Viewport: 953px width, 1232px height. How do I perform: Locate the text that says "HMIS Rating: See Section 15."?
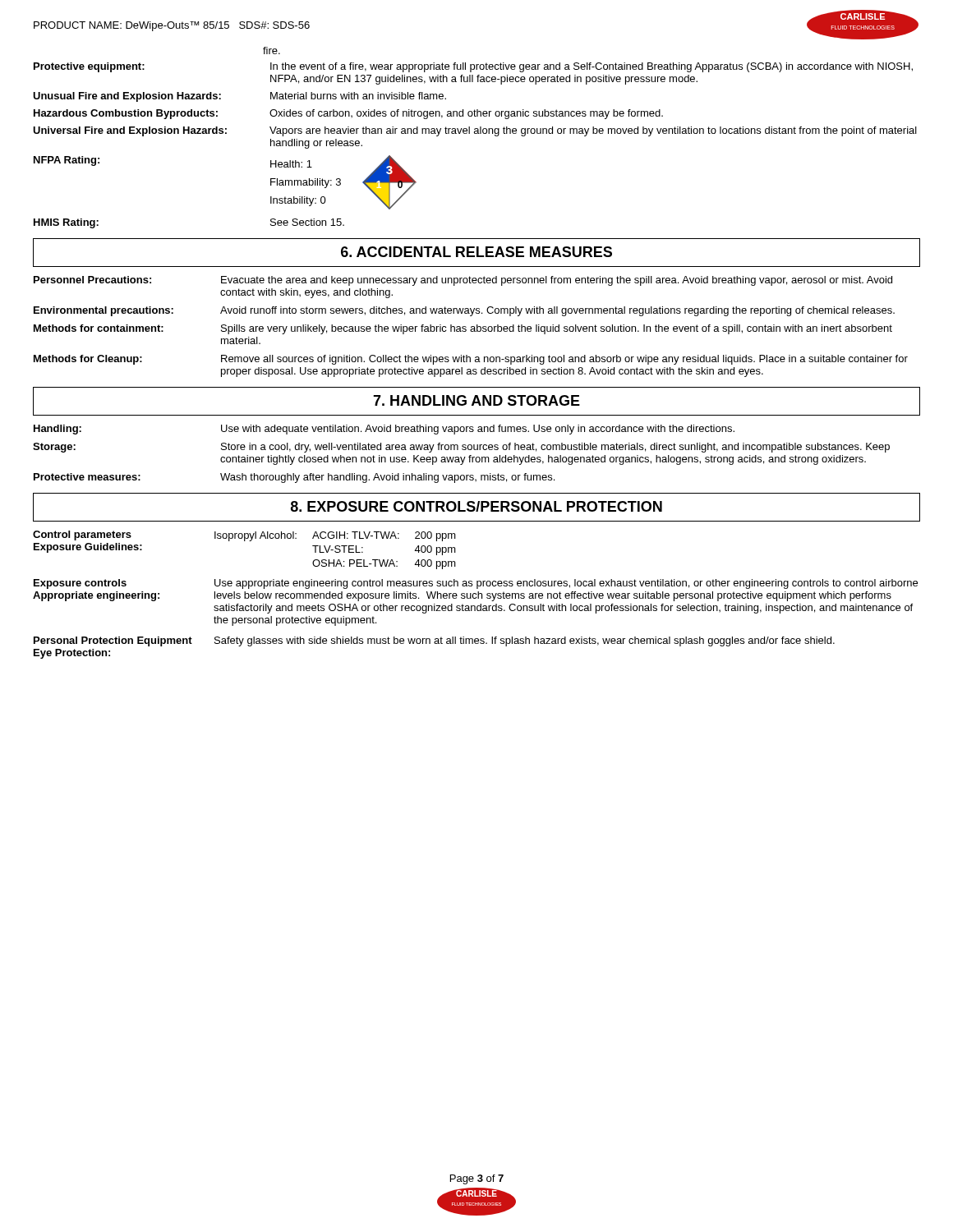tap(66, 223)
